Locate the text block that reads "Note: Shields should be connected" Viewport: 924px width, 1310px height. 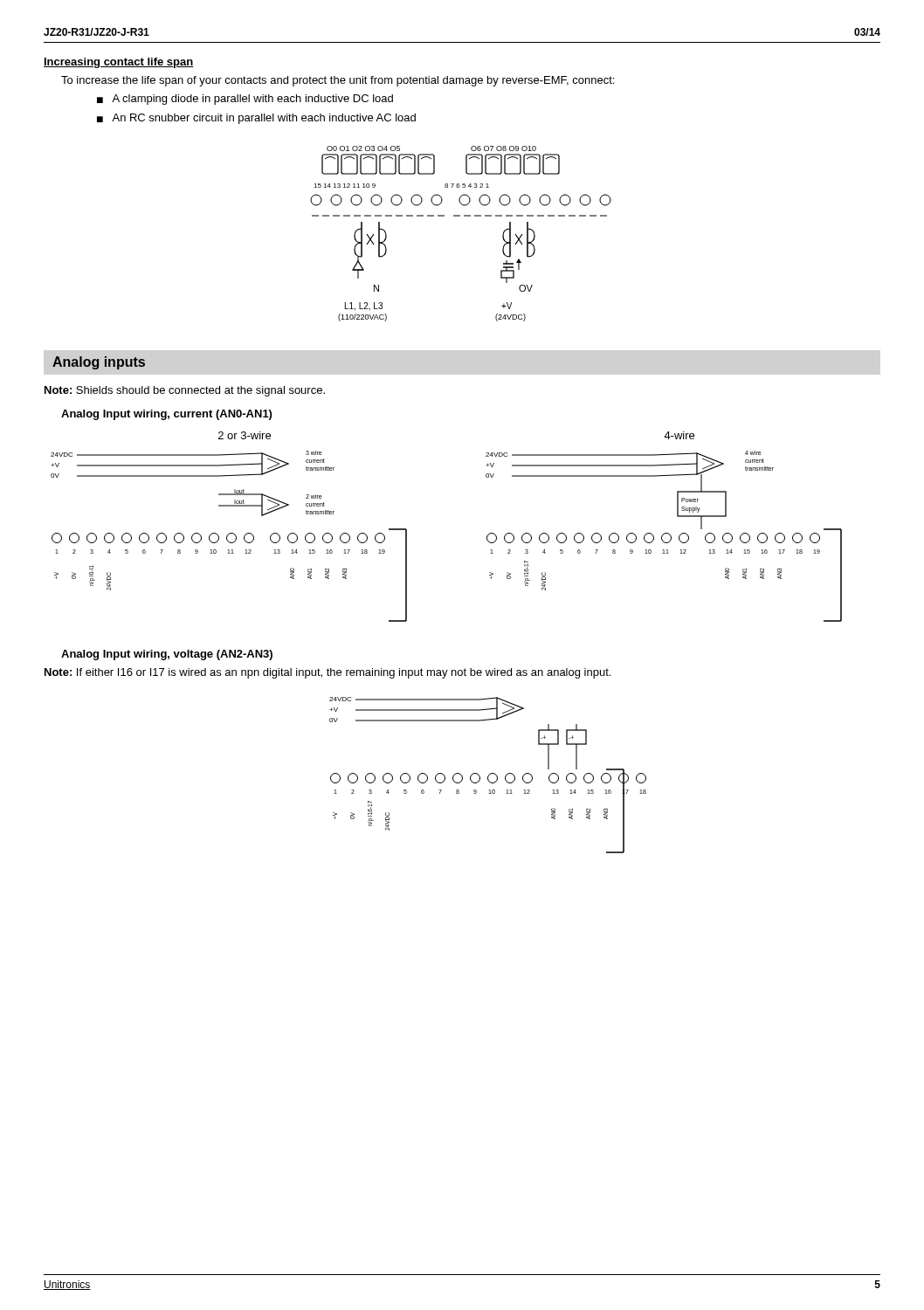(185, 390)
